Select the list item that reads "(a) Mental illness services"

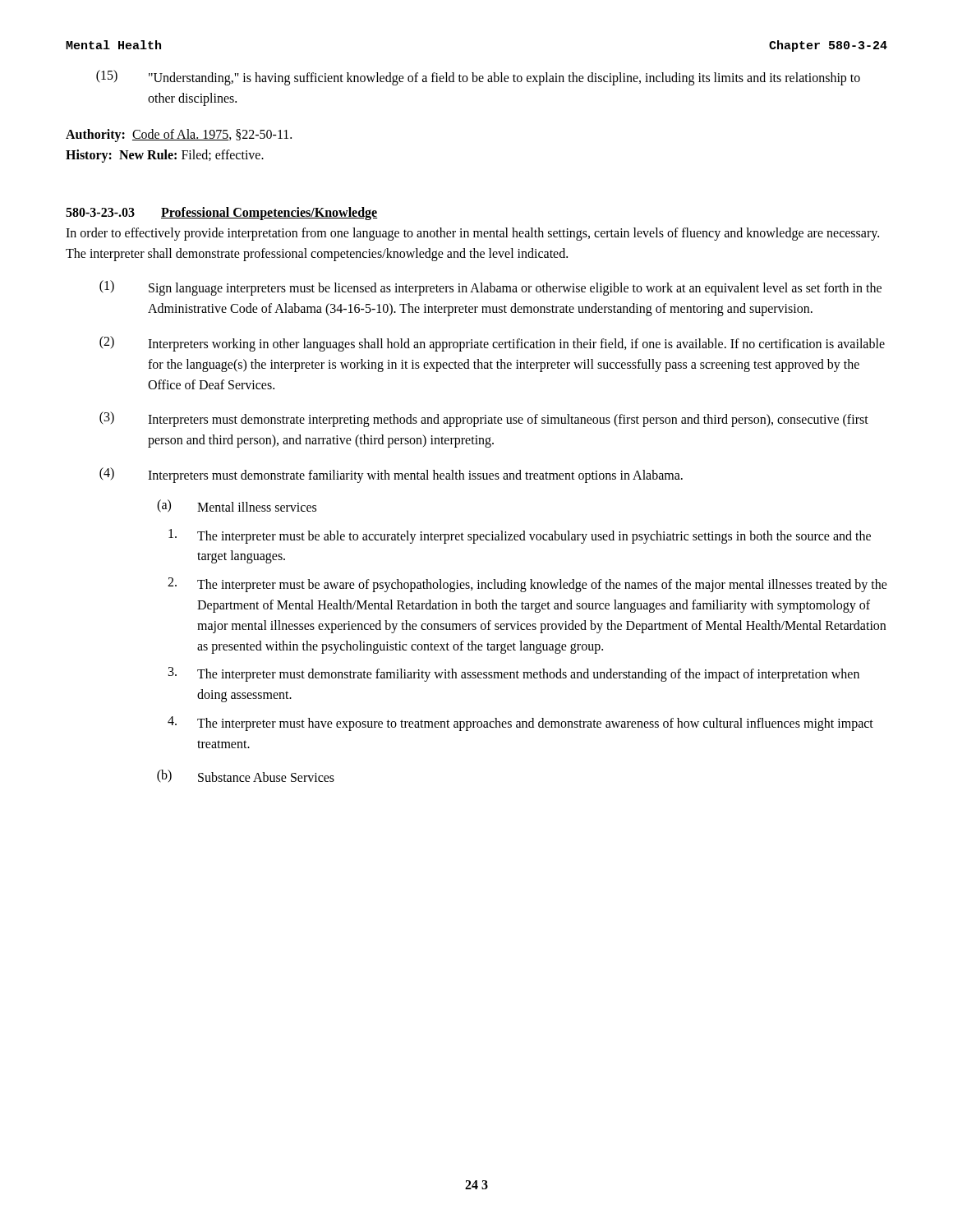(237, 506)
